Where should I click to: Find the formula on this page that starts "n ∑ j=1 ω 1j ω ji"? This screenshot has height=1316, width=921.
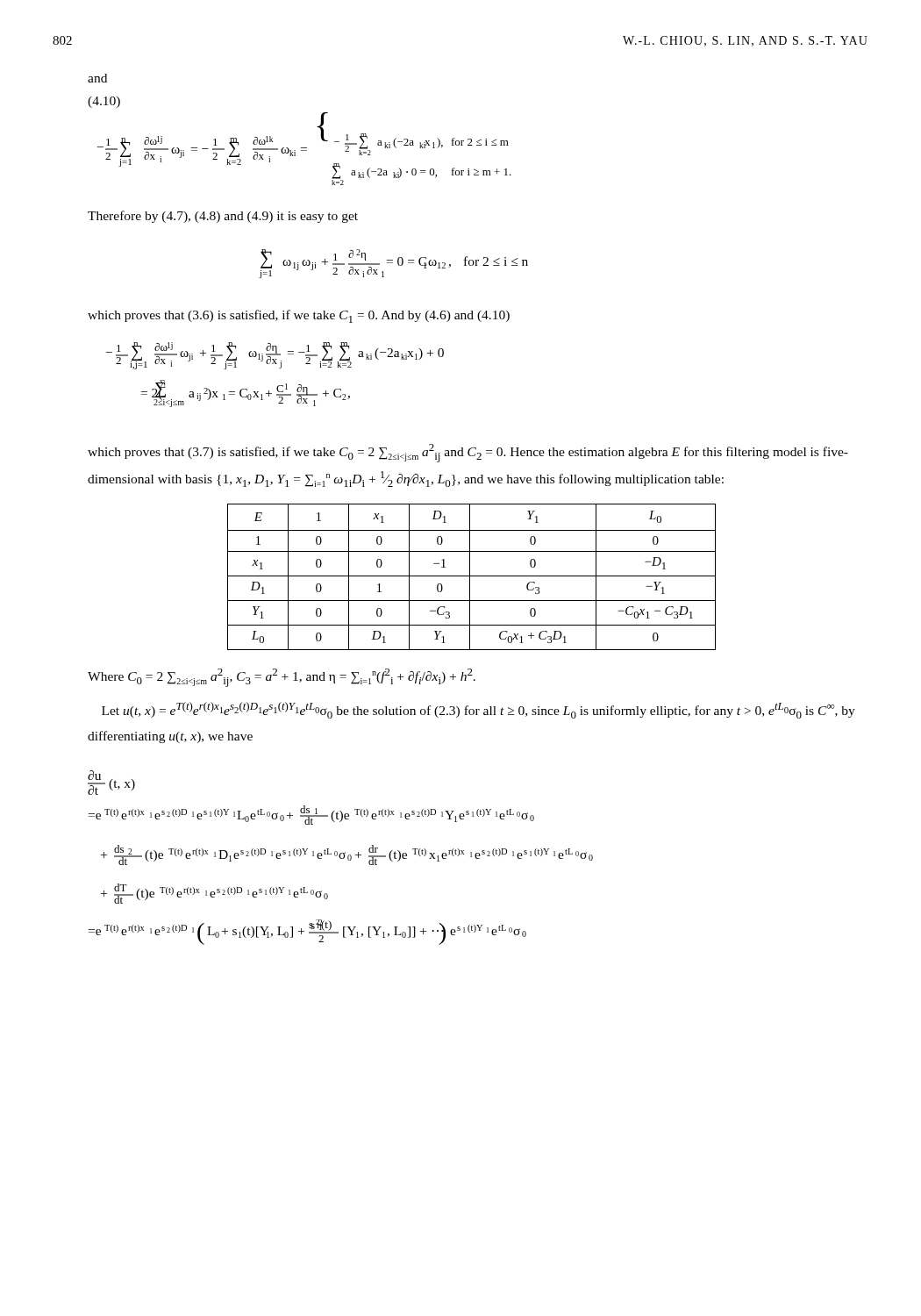tap(471, 262)
